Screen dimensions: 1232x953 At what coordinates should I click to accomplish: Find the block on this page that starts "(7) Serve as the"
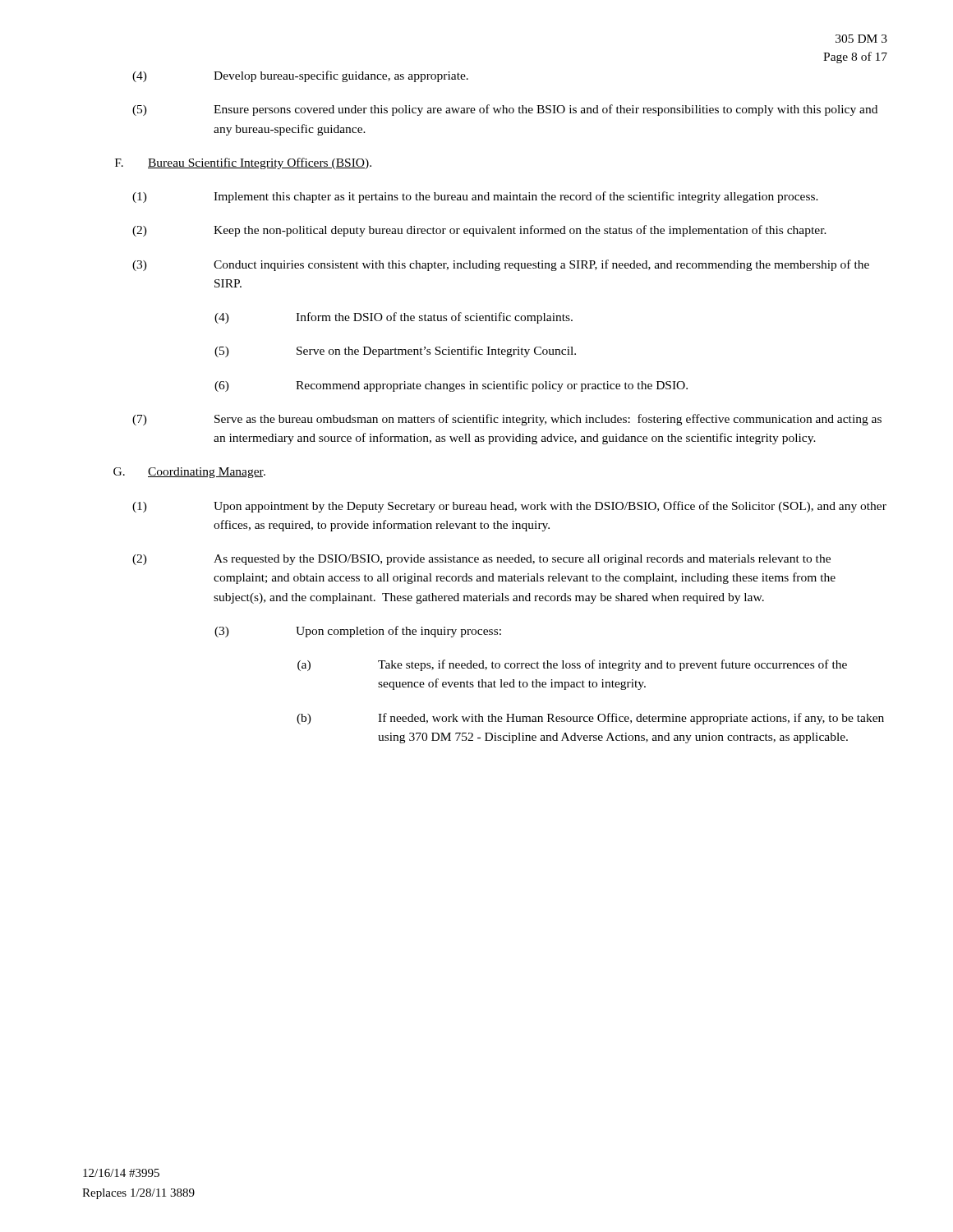click(x=485, y=428)
